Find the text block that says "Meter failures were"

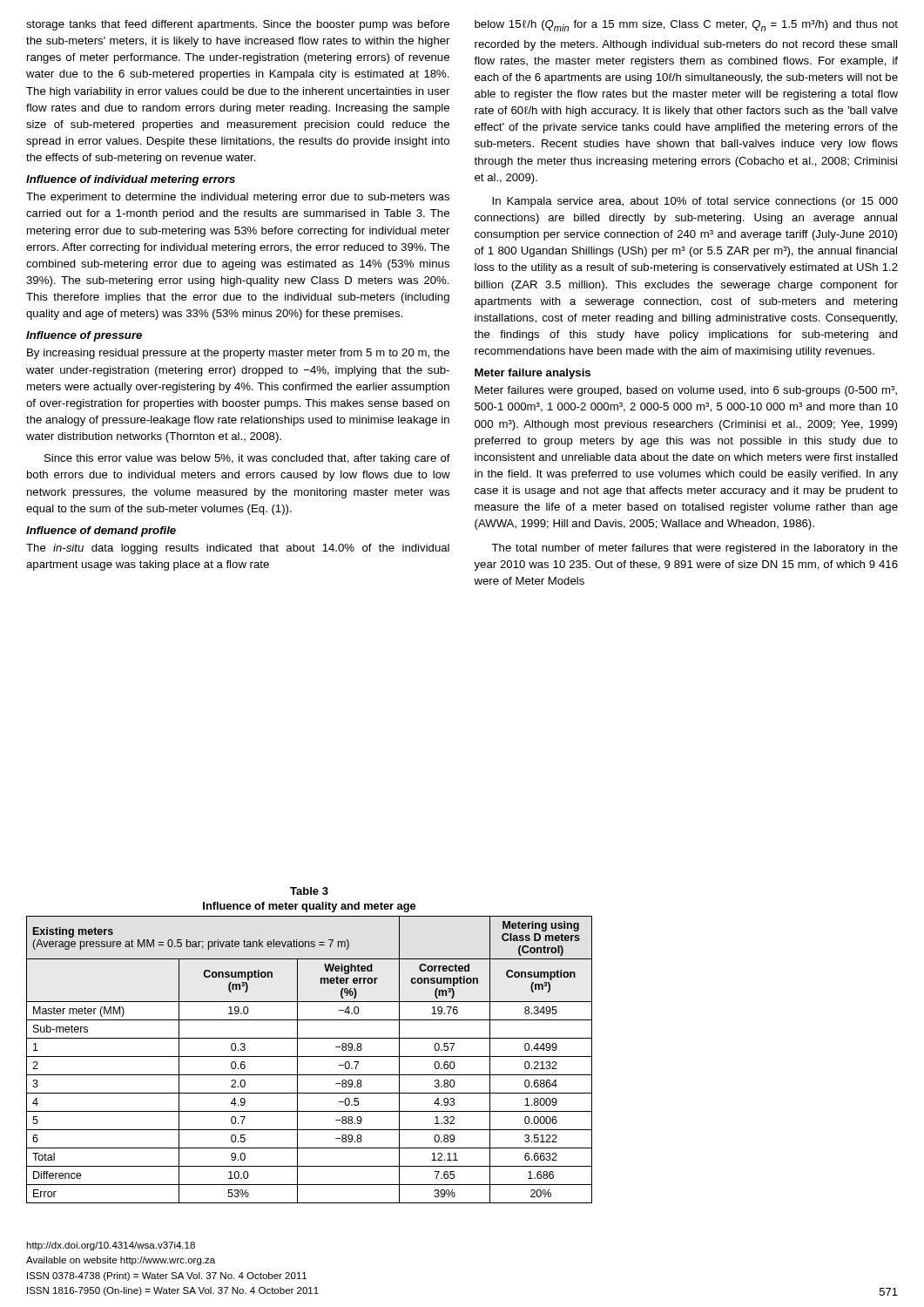[x=686, y=457]
